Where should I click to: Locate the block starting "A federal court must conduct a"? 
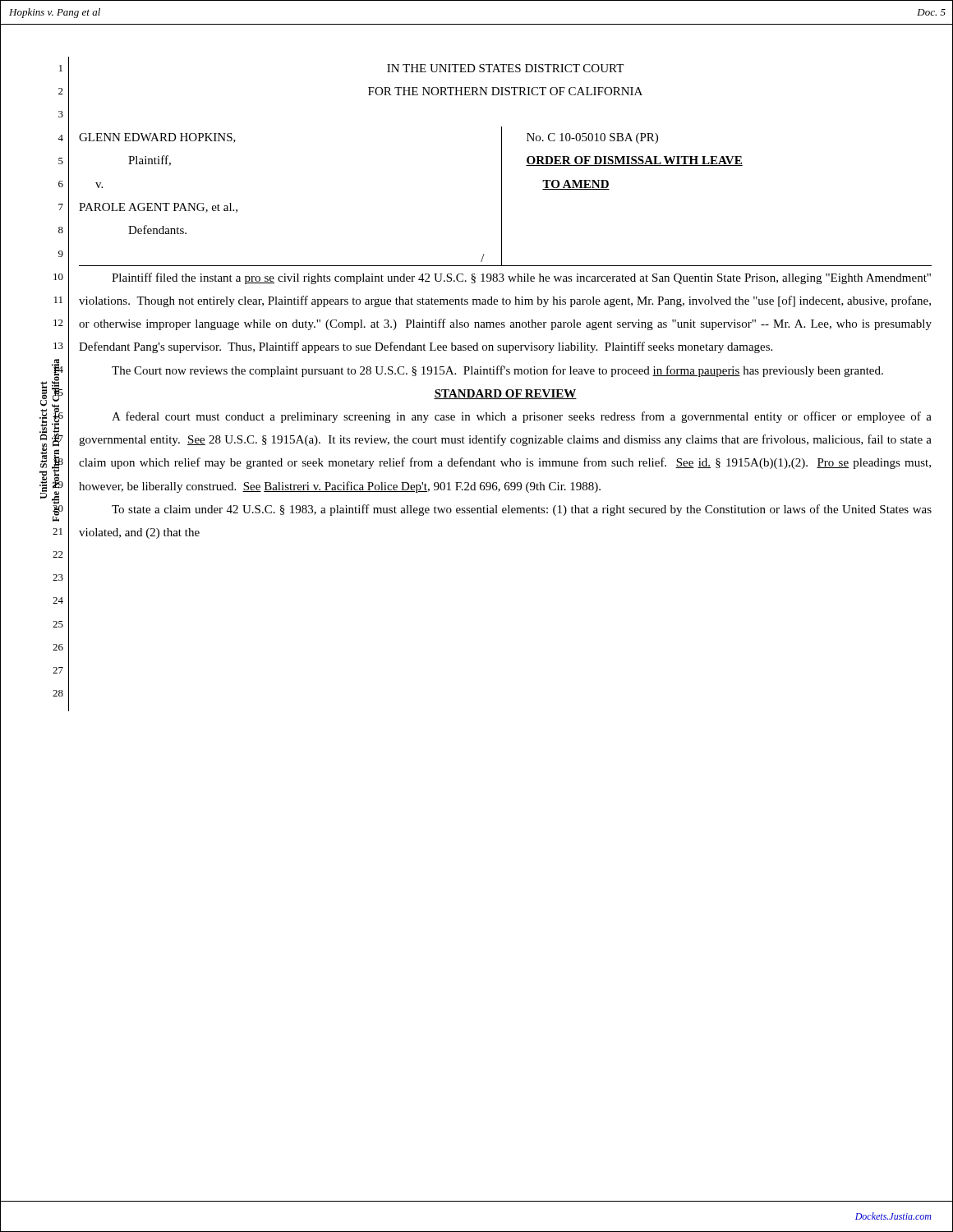505,451
